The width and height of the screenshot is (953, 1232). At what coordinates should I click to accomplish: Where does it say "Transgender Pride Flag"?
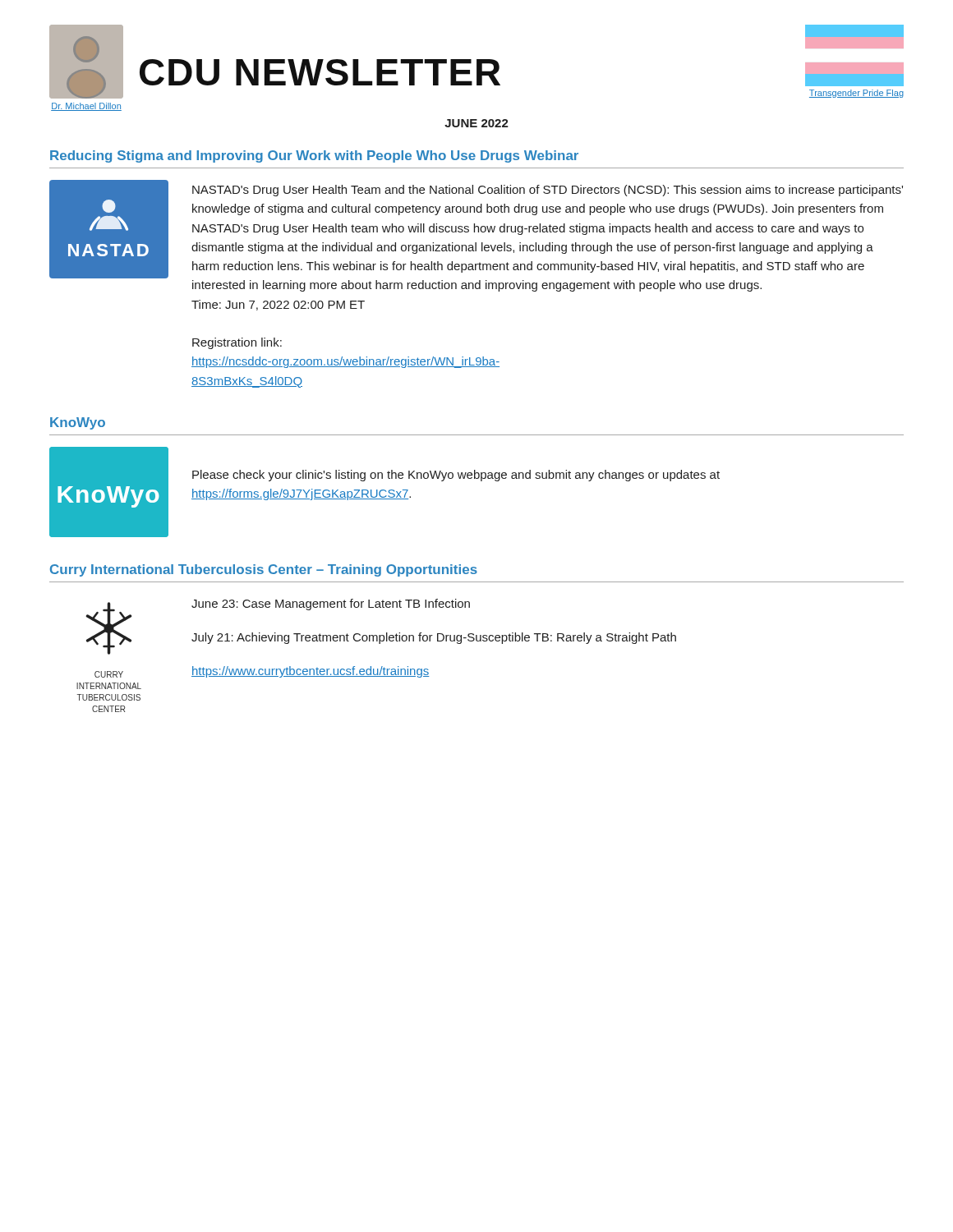click(x=856, y=93)
